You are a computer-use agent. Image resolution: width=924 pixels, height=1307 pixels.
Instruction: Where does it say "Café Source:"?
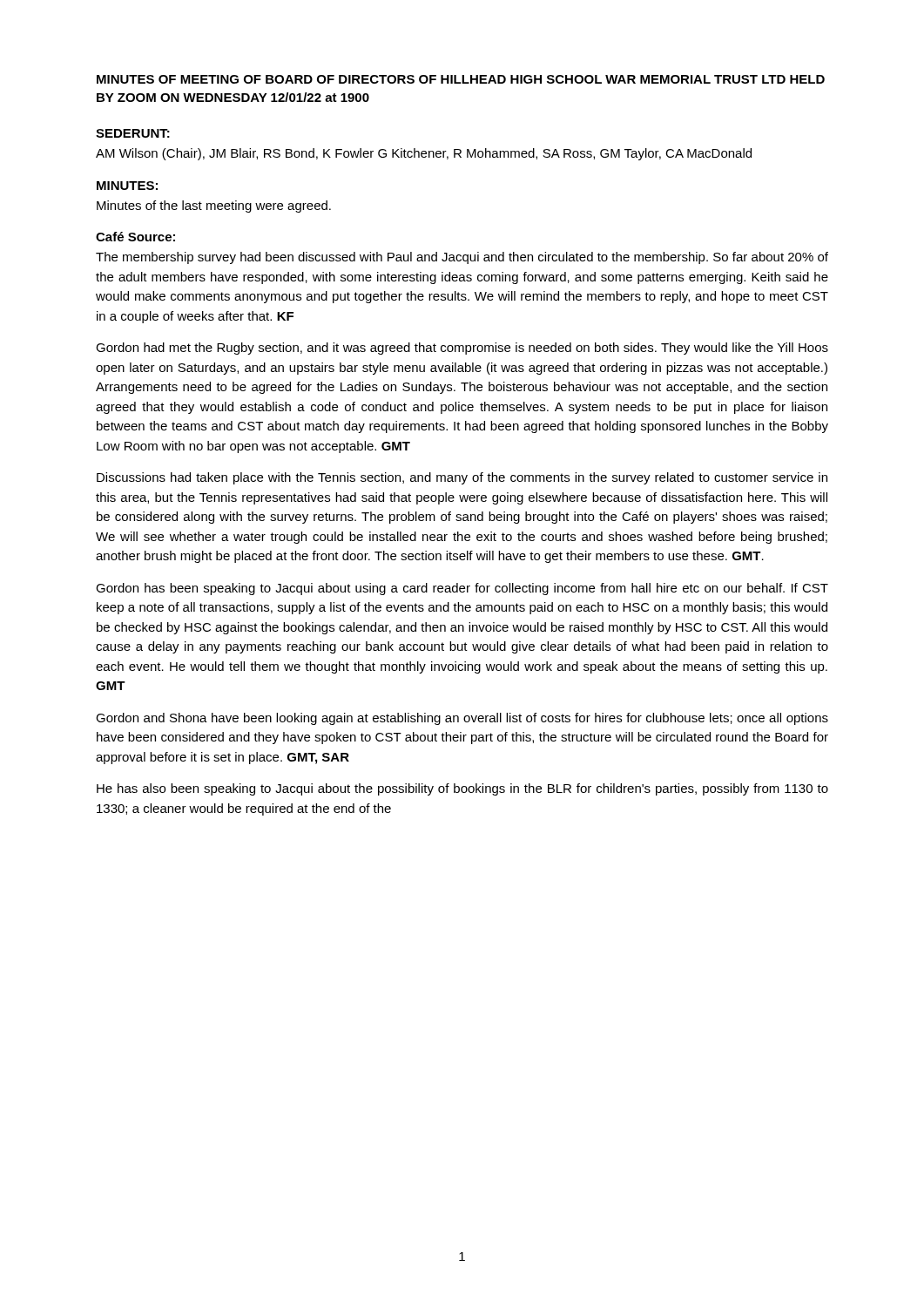tap(136, 237)
